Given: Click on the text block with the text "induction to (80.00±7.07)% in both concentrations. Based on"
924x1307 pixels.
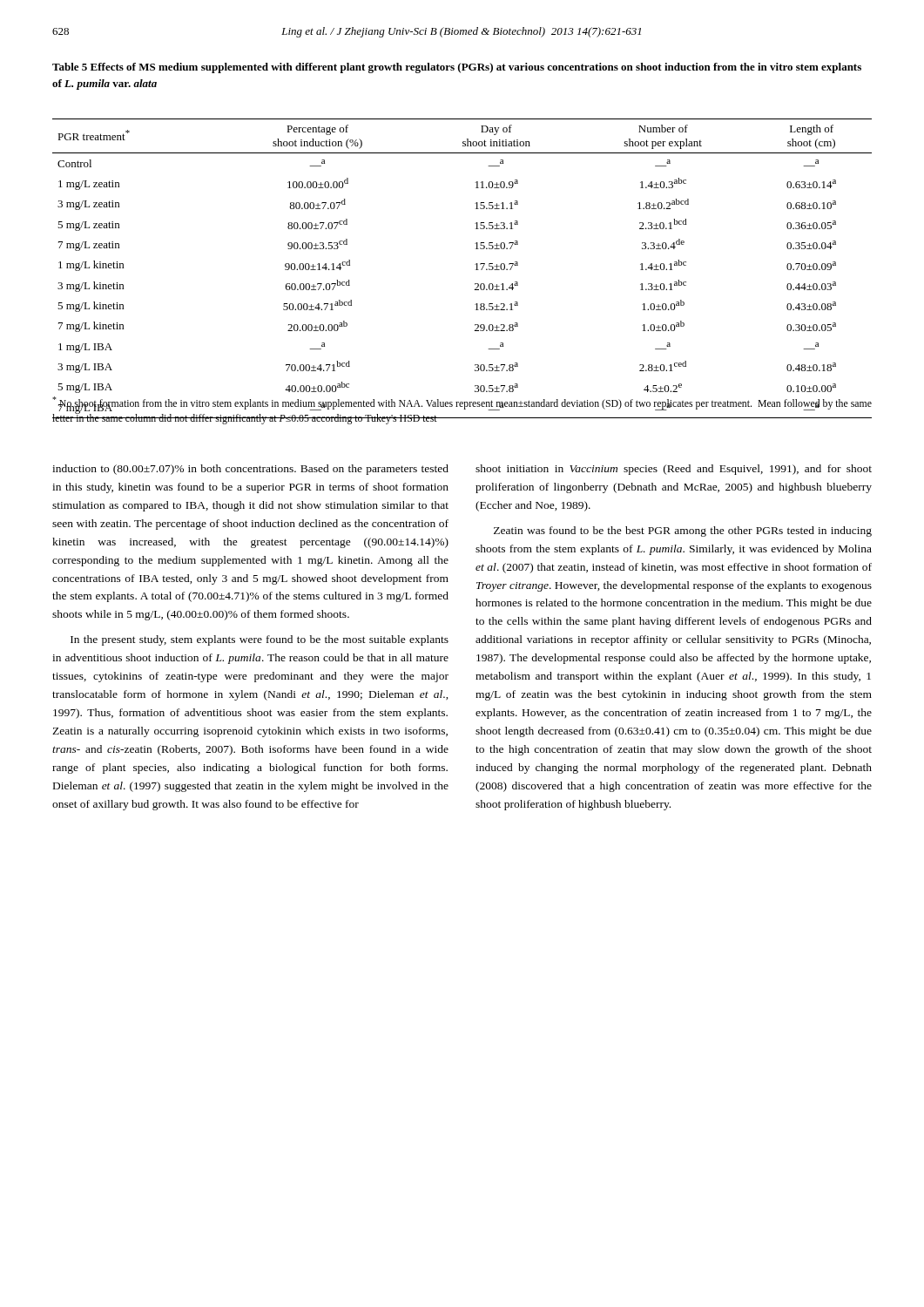Looking at the screenshot, I should [x=250, y=637].
